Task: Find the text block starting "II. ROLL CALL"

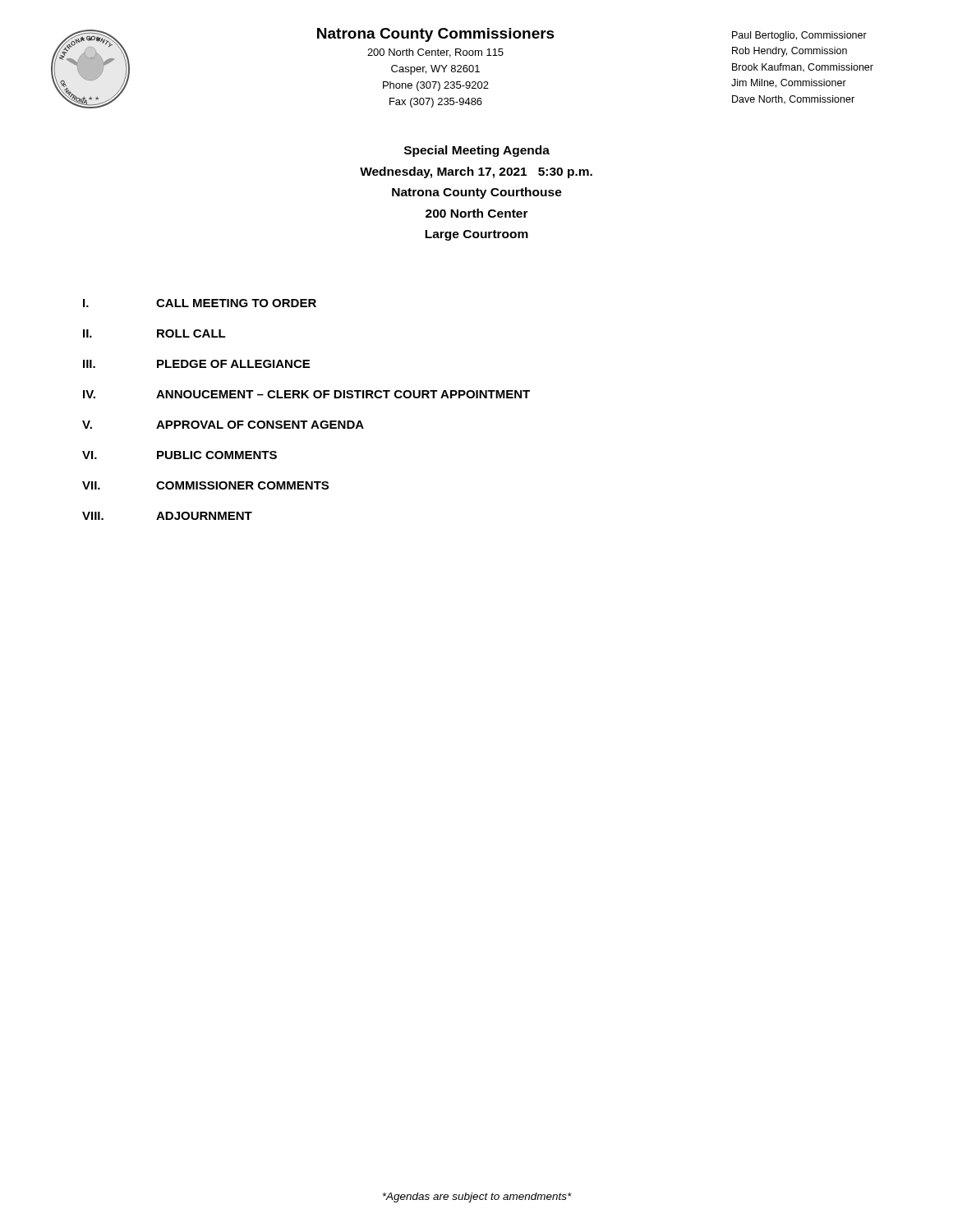Action: (x=154, y=333)
